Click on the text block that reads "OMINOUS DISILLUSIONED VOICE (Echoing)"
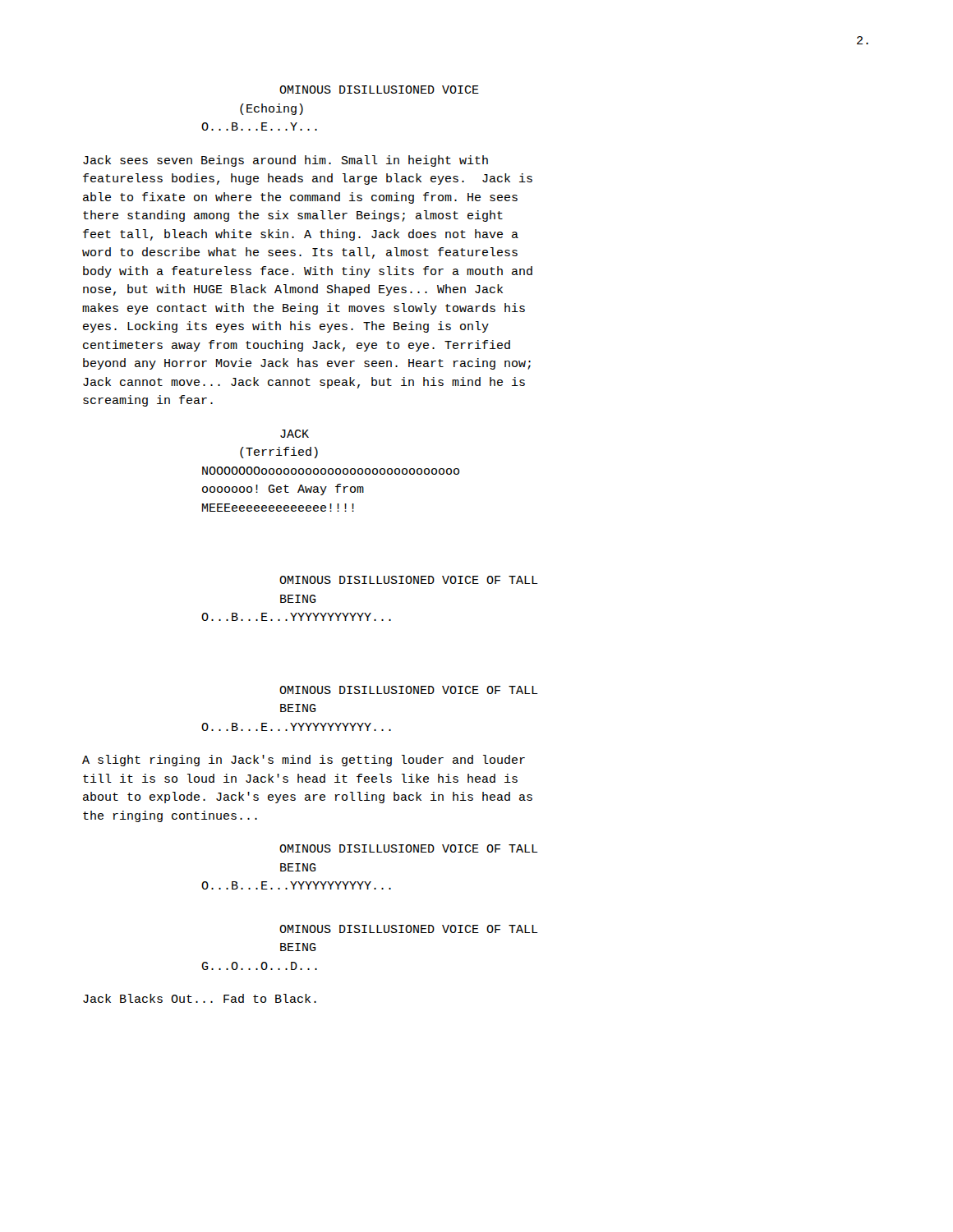 (379, 90)
